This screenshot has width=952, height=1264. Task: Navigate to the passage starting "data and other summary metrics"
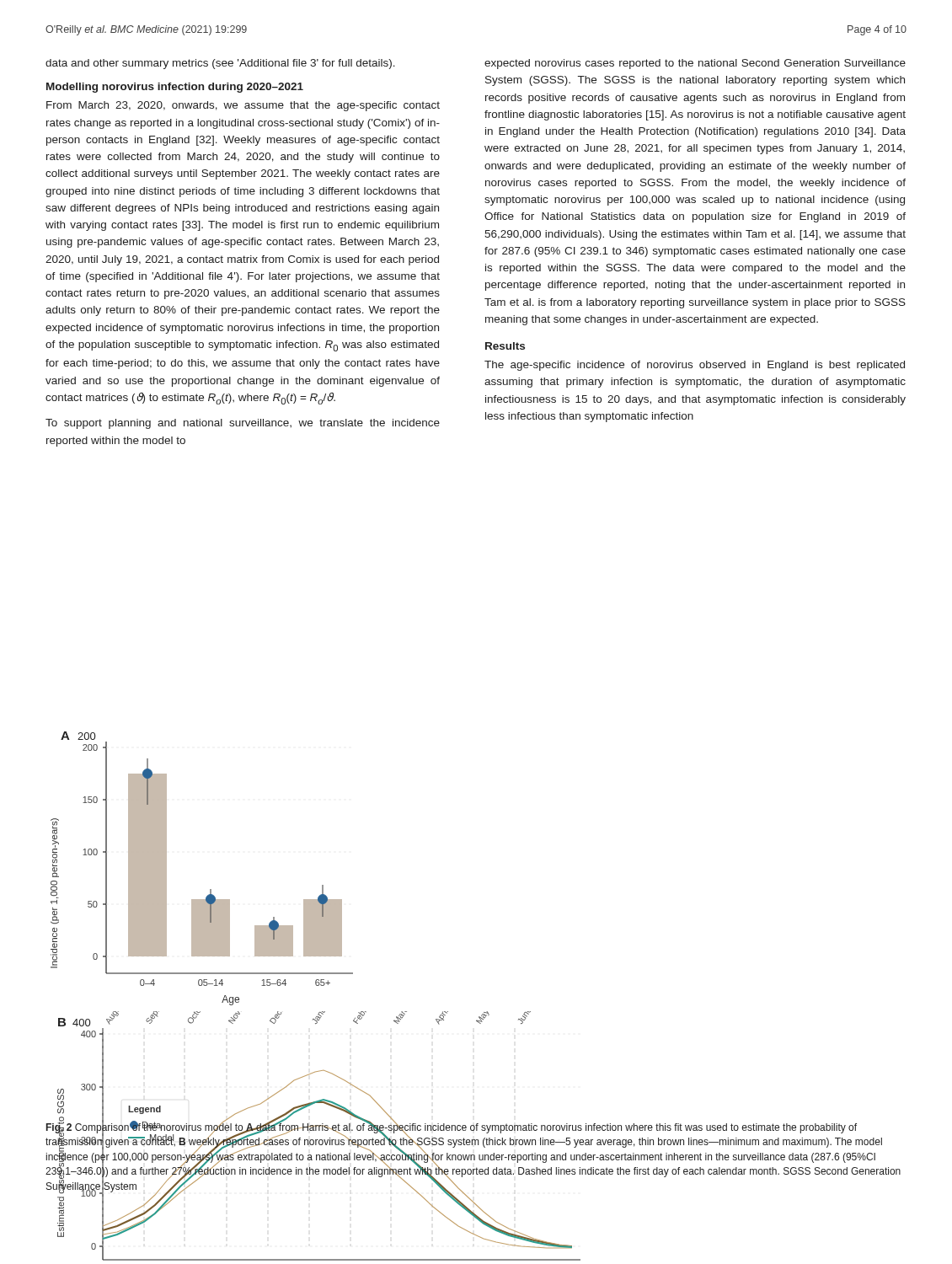(x=243, y=63)
